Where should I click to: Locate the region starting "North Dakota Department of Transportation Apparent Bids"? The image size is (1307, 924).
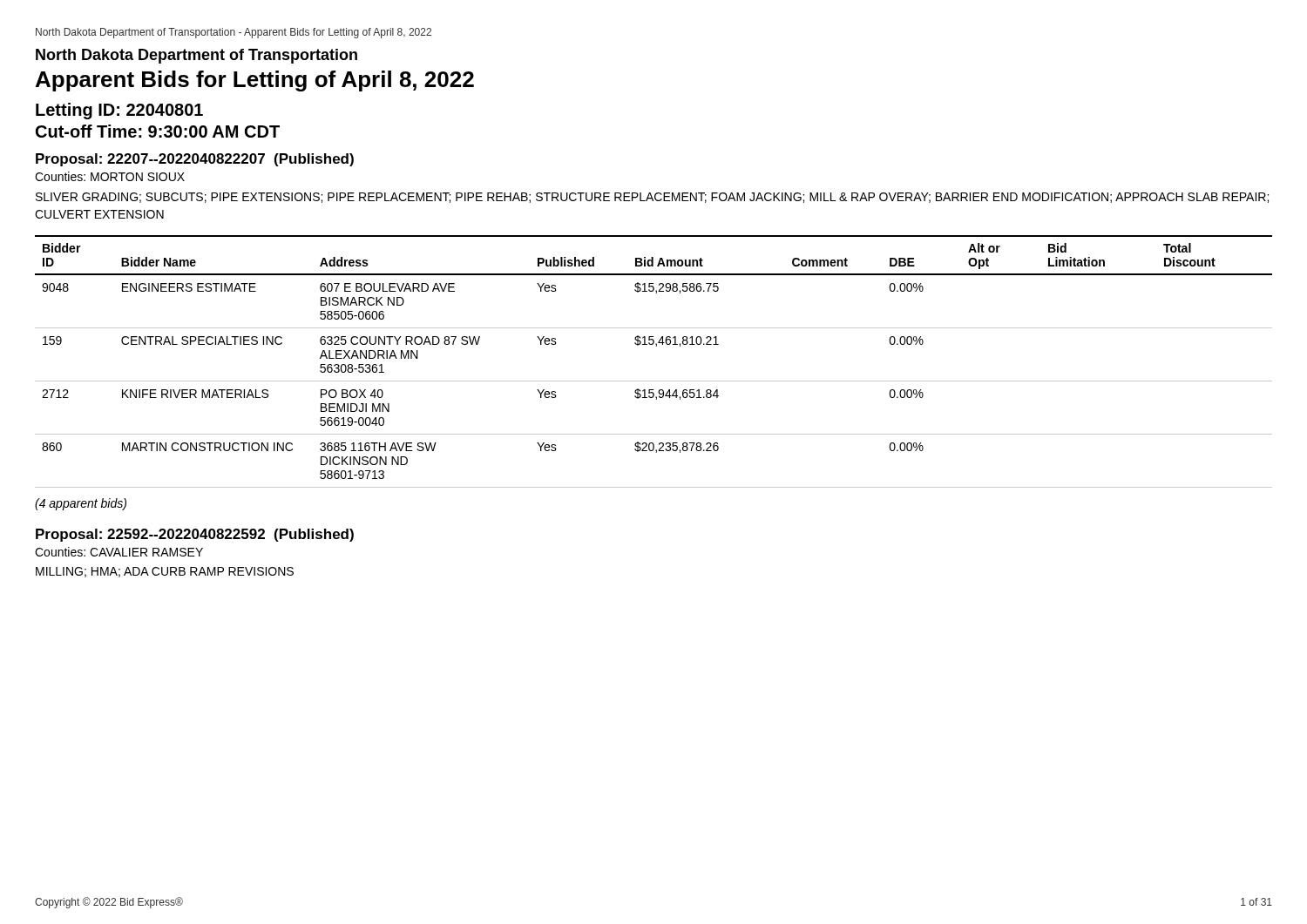[x=196, y=56]
